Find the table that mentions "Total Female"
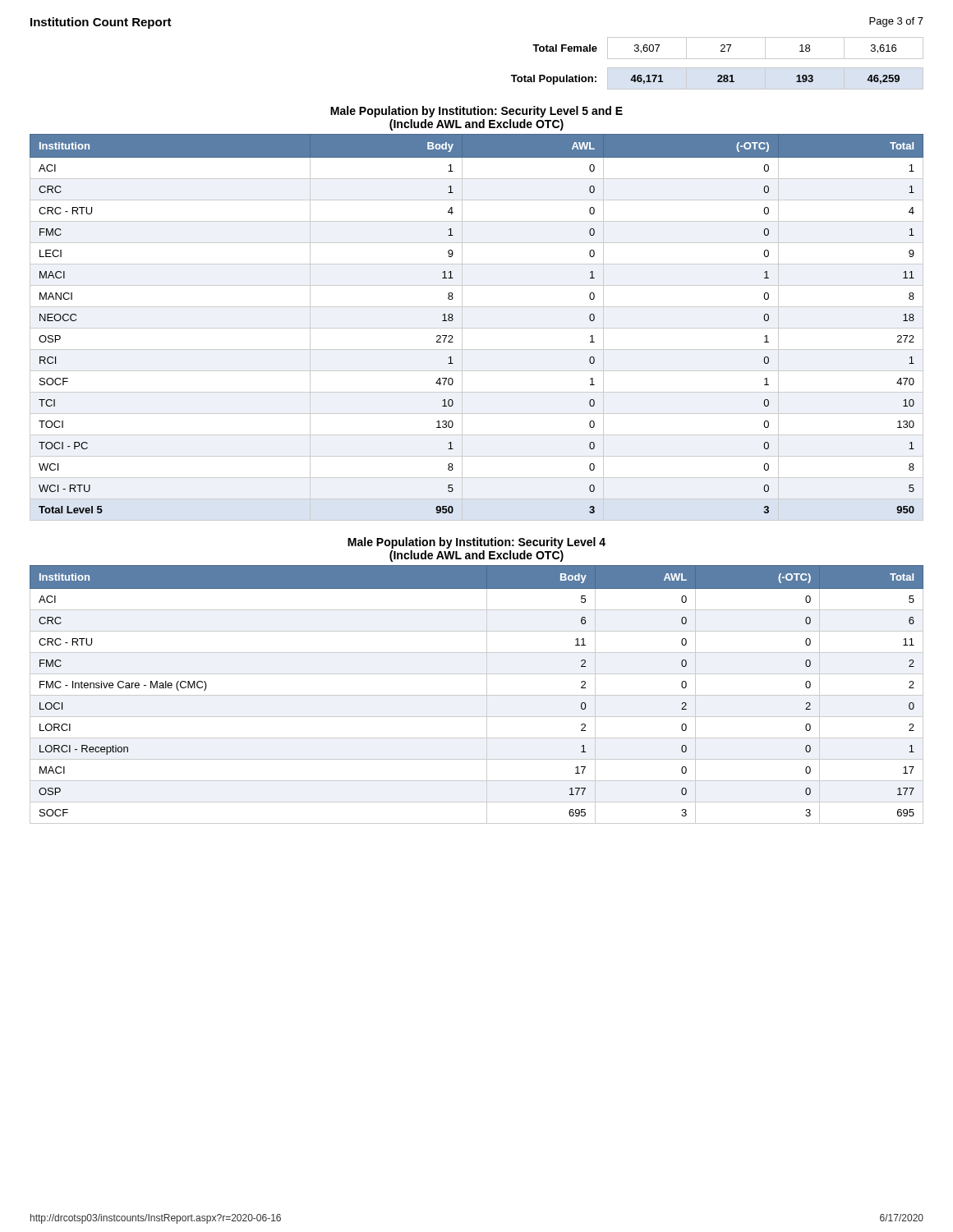This screenshot has height=1232, width=953. click(476, 63)
